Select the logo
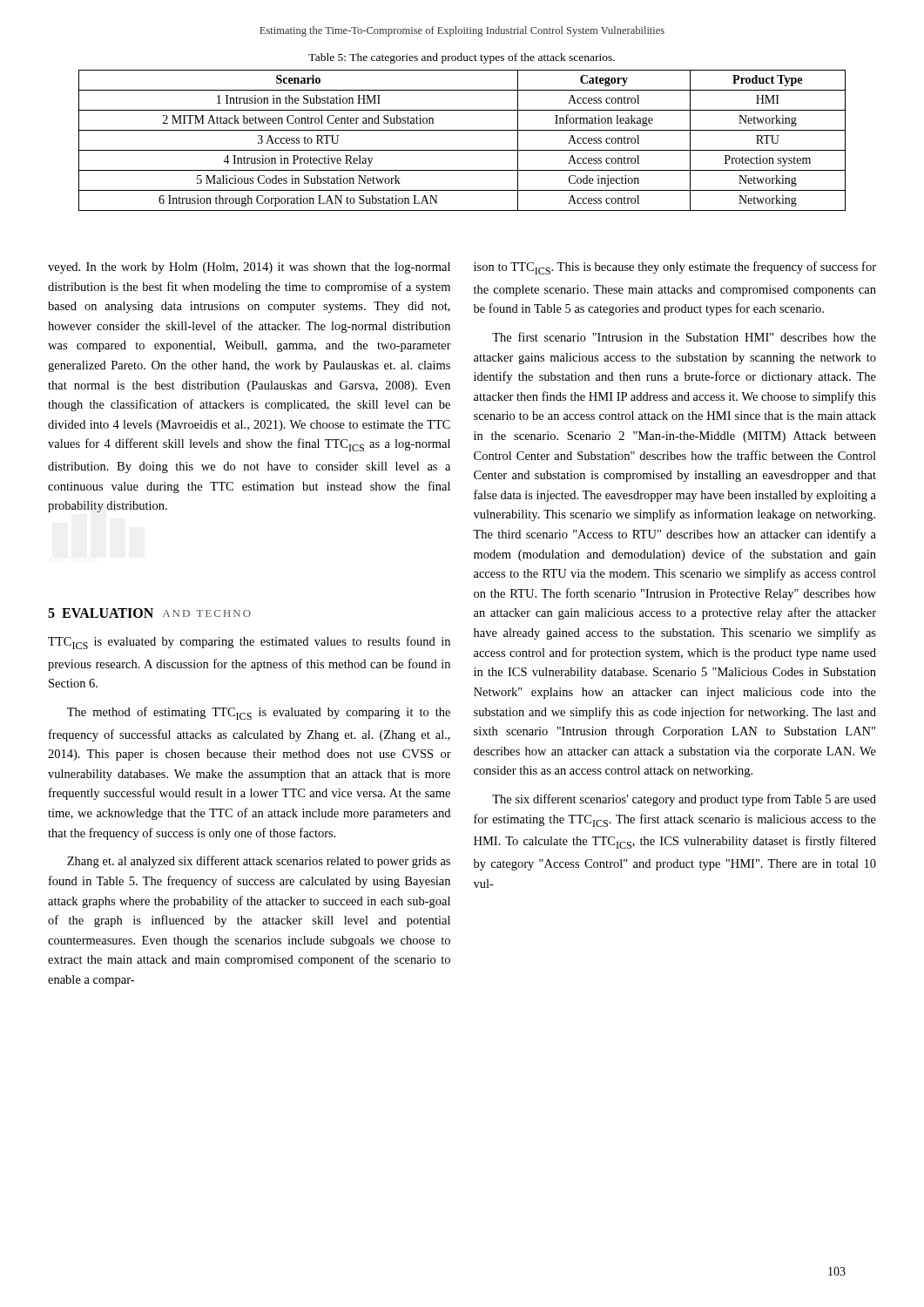This screenshot has width=924, height=1307. tap(144, 531)
